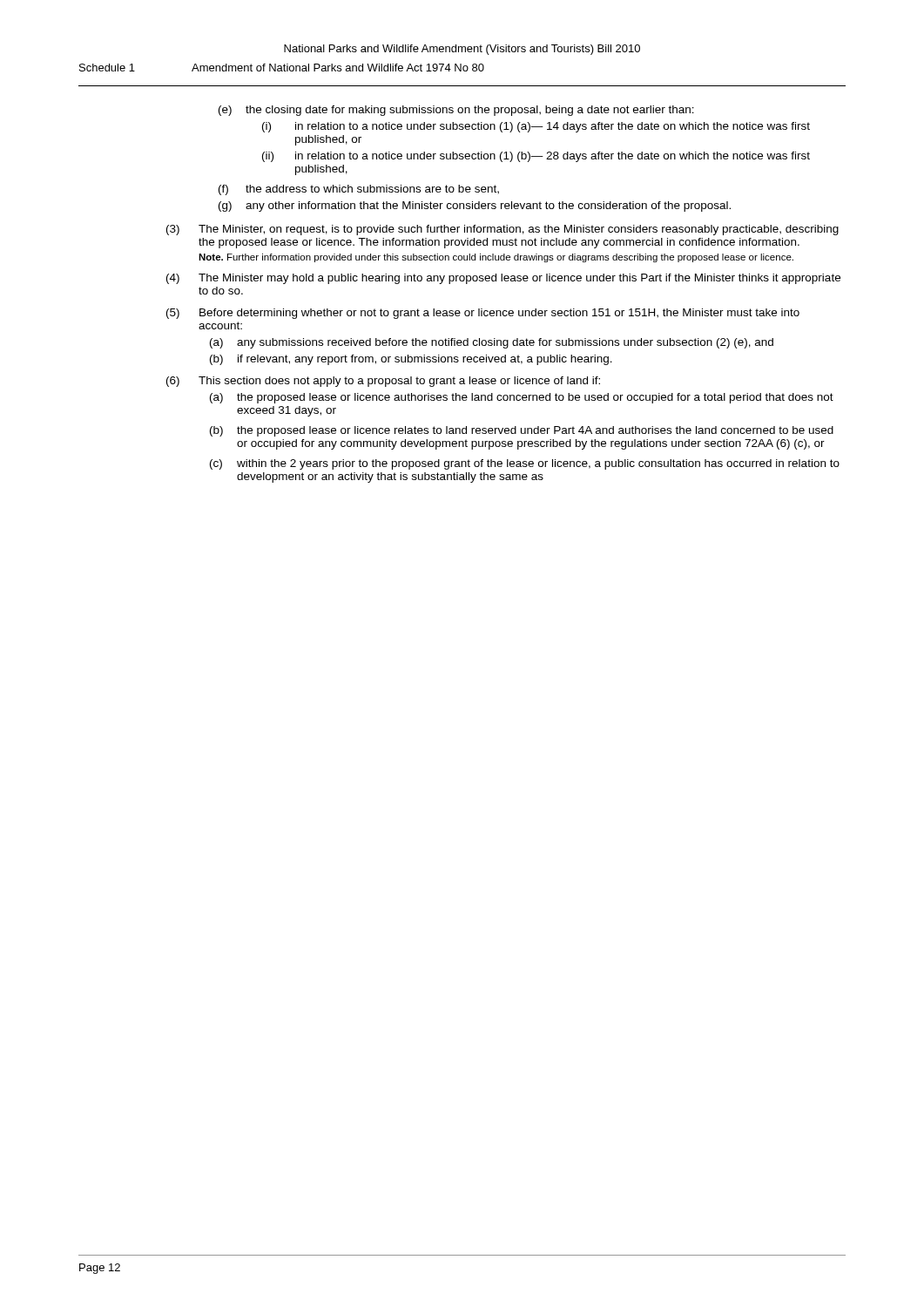This screenshot has width=924, height=1307.
Task: Find the passage starting "(f) the address to which submissions are to"
Action: point(359,189)
